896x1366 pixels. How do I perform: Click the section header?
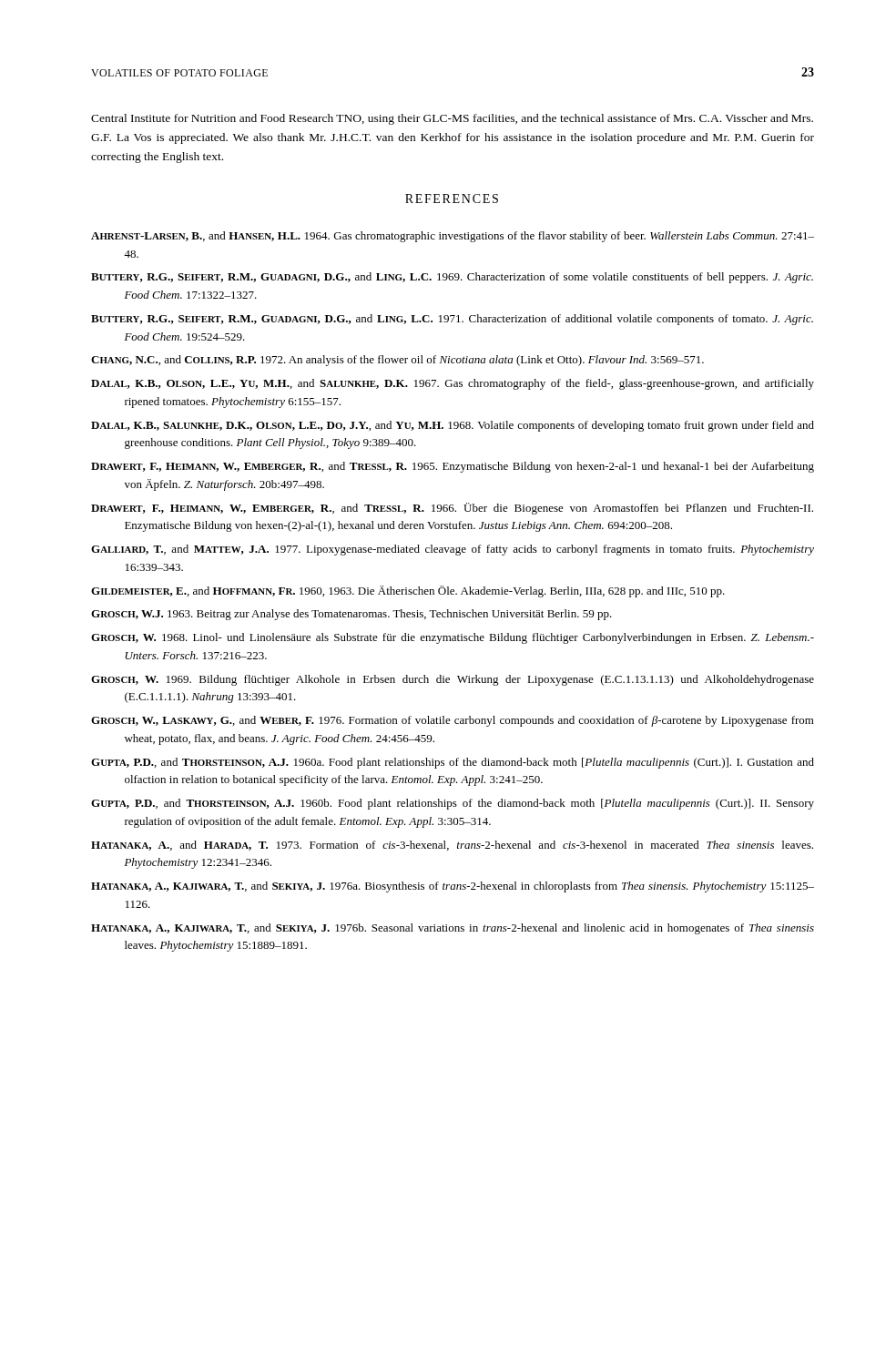(453, 199)
